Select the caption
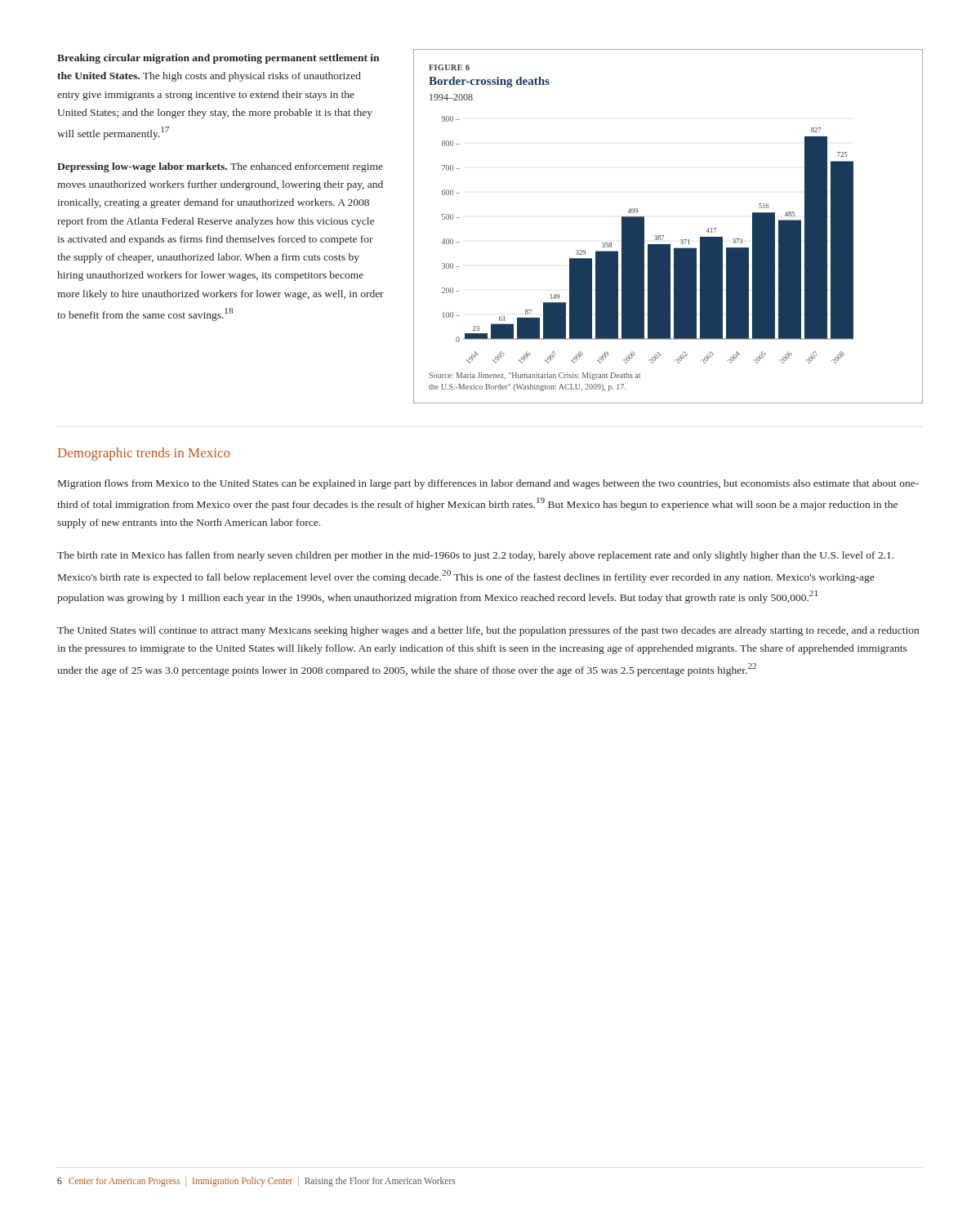980x1225 pixels. coord(535,381)
